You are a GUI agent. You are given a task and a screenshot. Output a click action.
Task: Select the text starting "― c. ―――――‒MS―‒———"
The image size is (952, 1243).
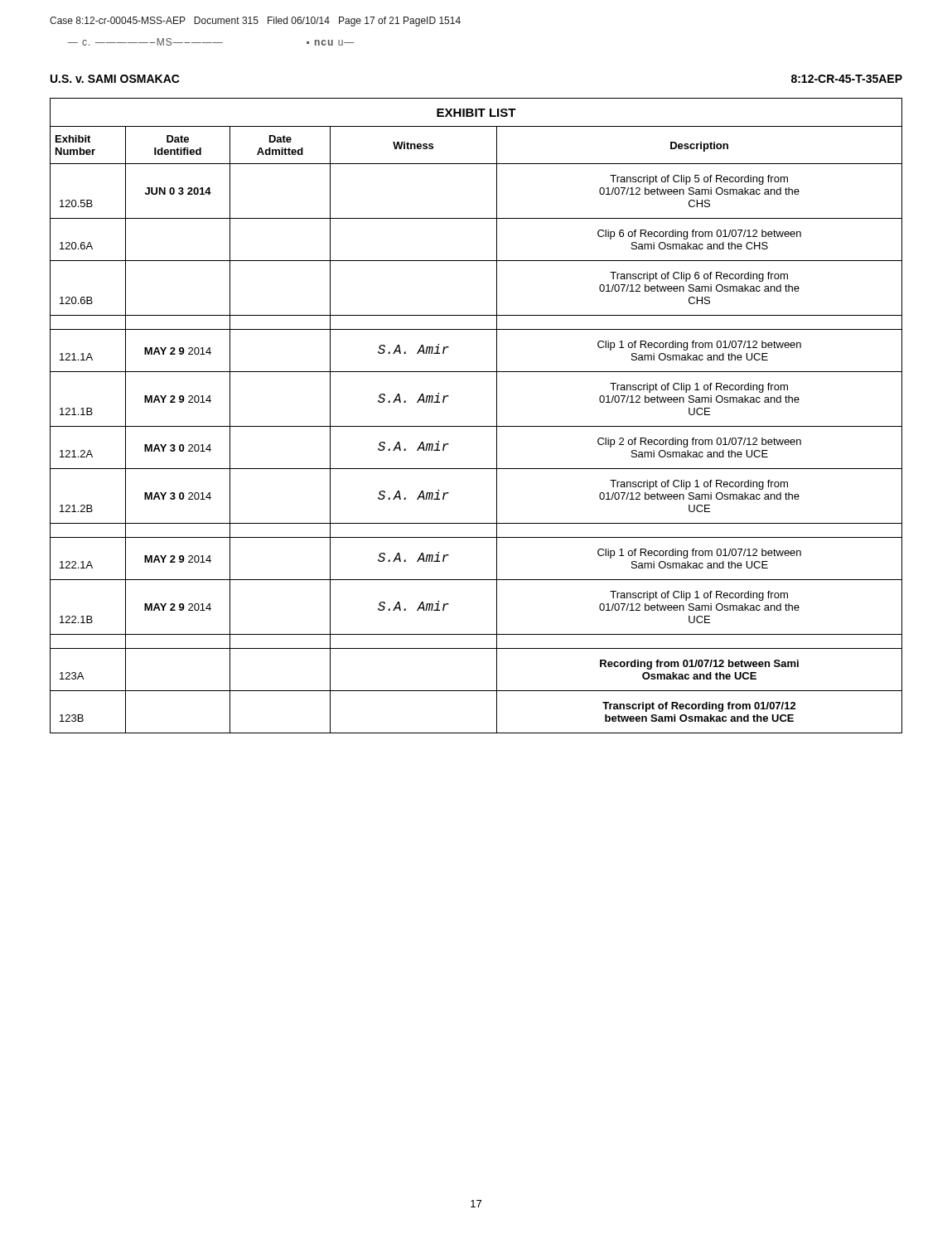(x=202, y=42)
